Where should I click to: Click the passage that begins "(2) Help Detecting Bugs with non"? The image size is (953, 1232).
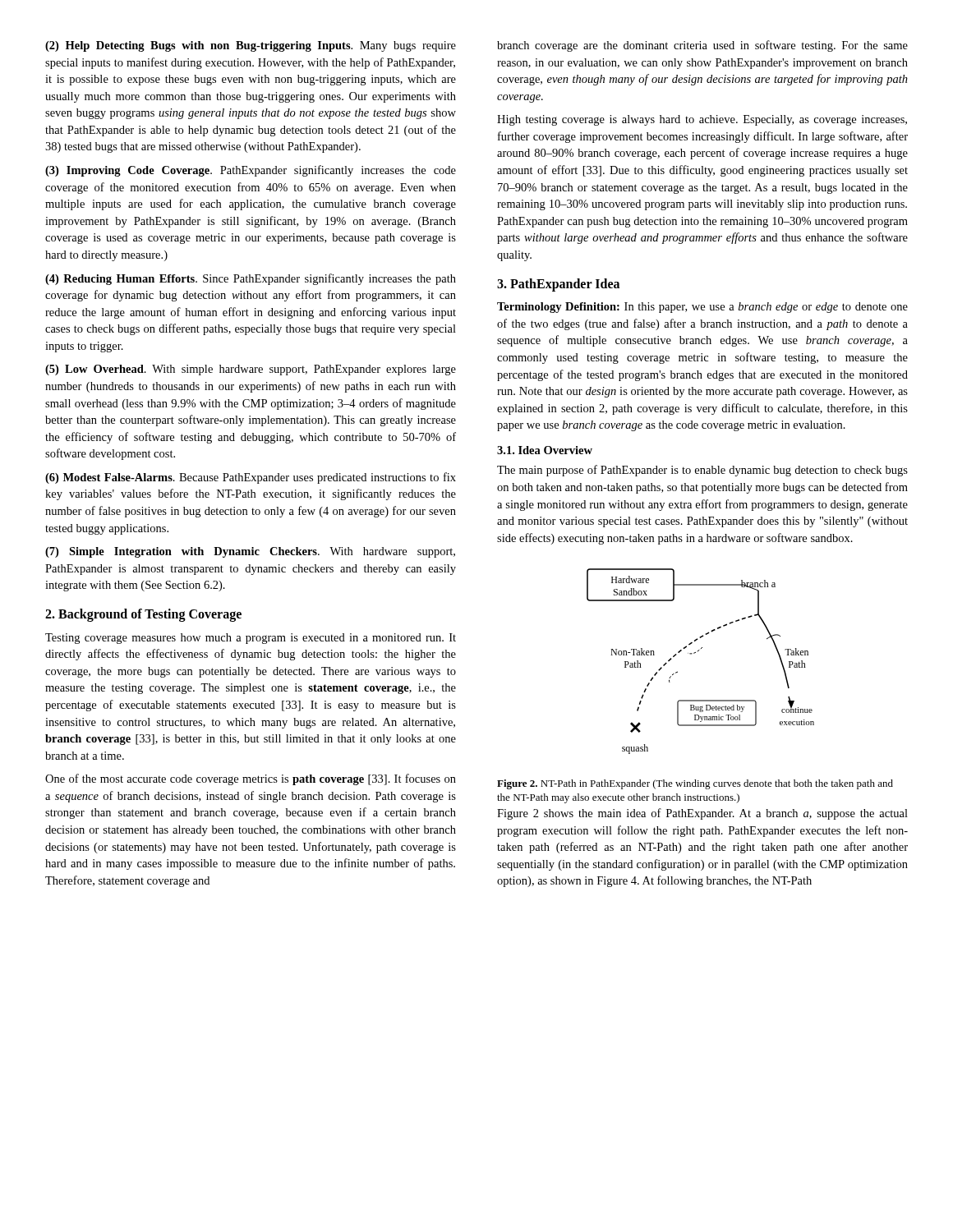pos(251,96)
